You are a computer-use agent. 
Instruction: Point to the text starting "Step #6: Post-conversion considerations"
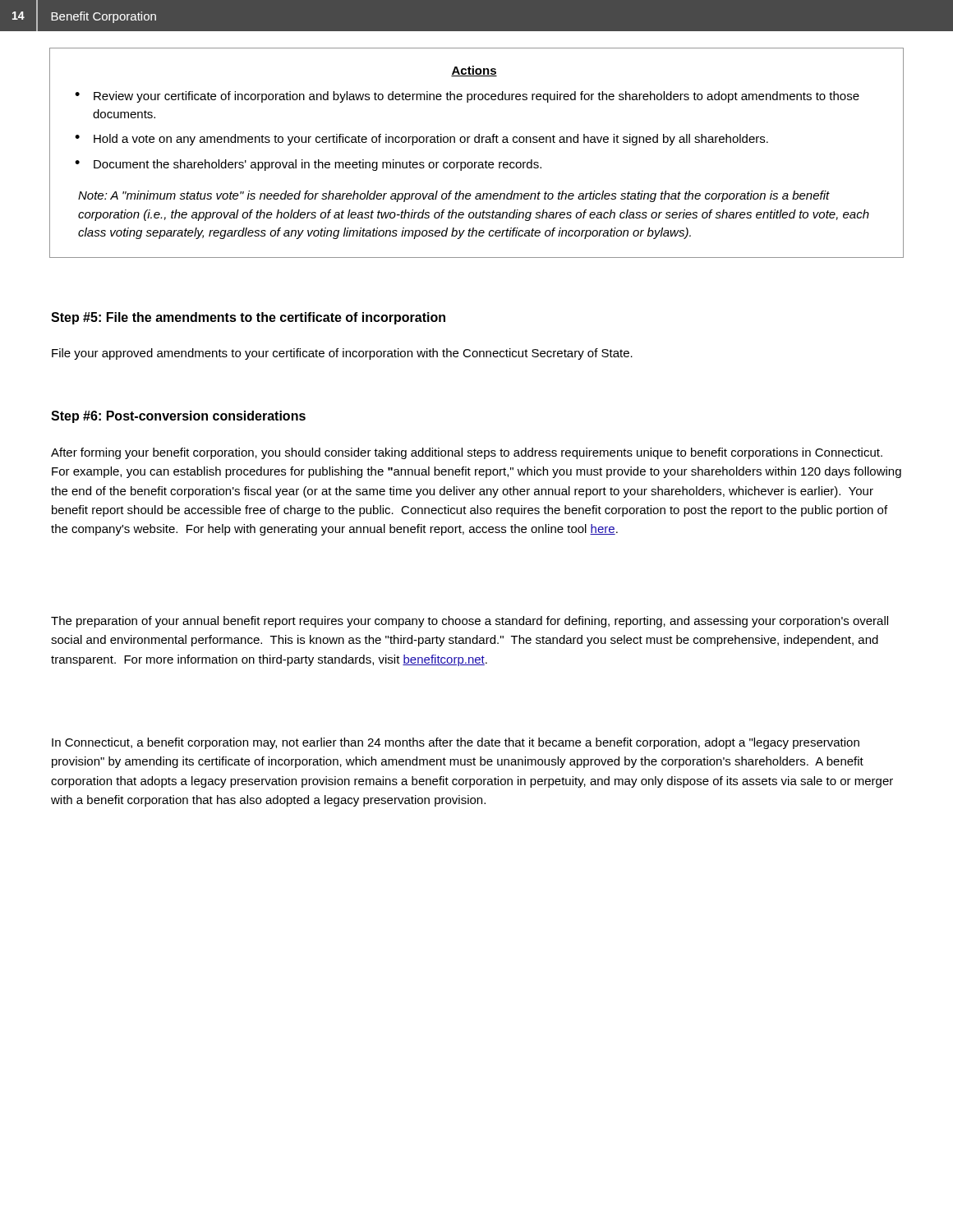(x=178, y=416)
